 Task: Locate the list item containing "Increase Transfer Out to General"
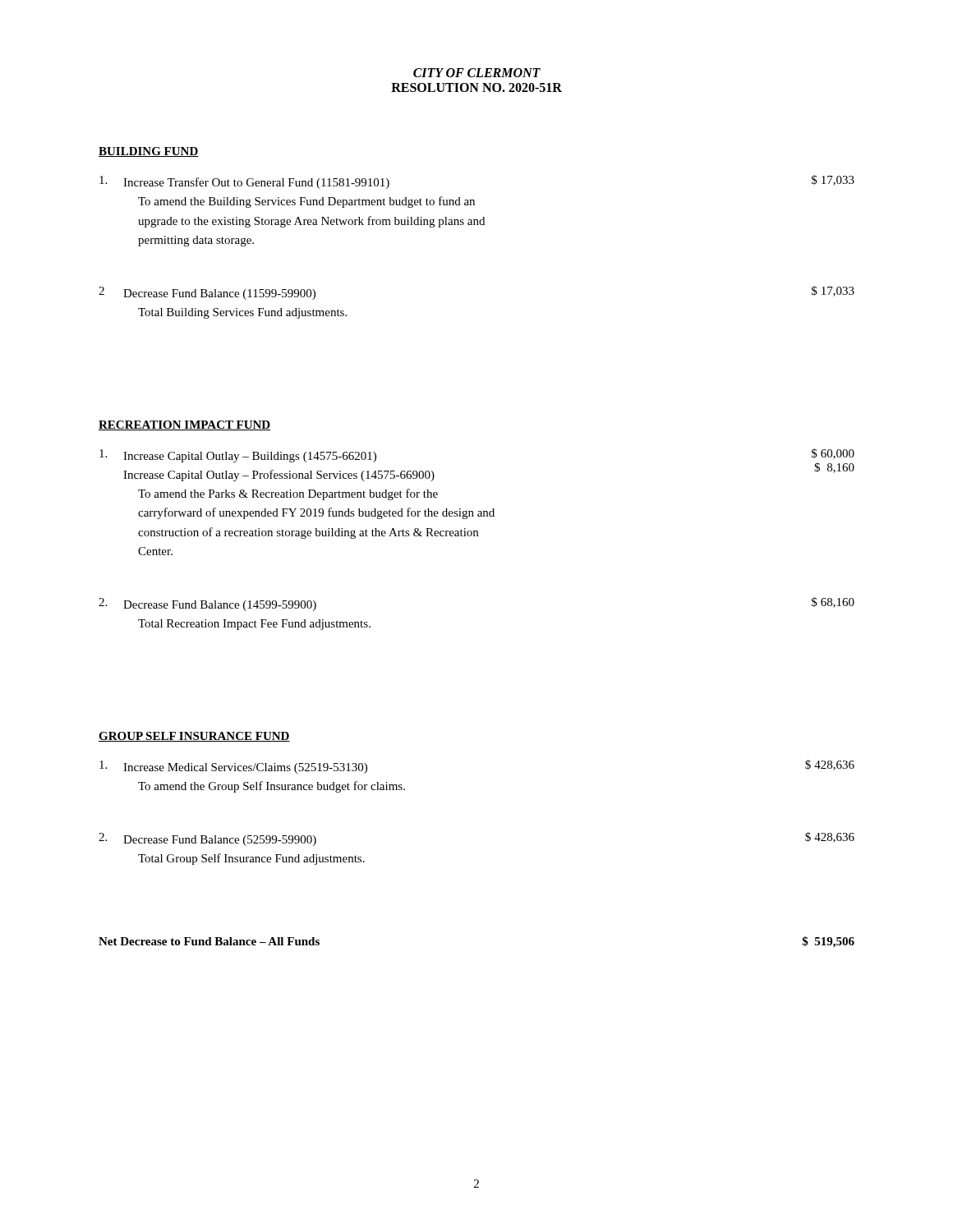(x=476, y=212)
